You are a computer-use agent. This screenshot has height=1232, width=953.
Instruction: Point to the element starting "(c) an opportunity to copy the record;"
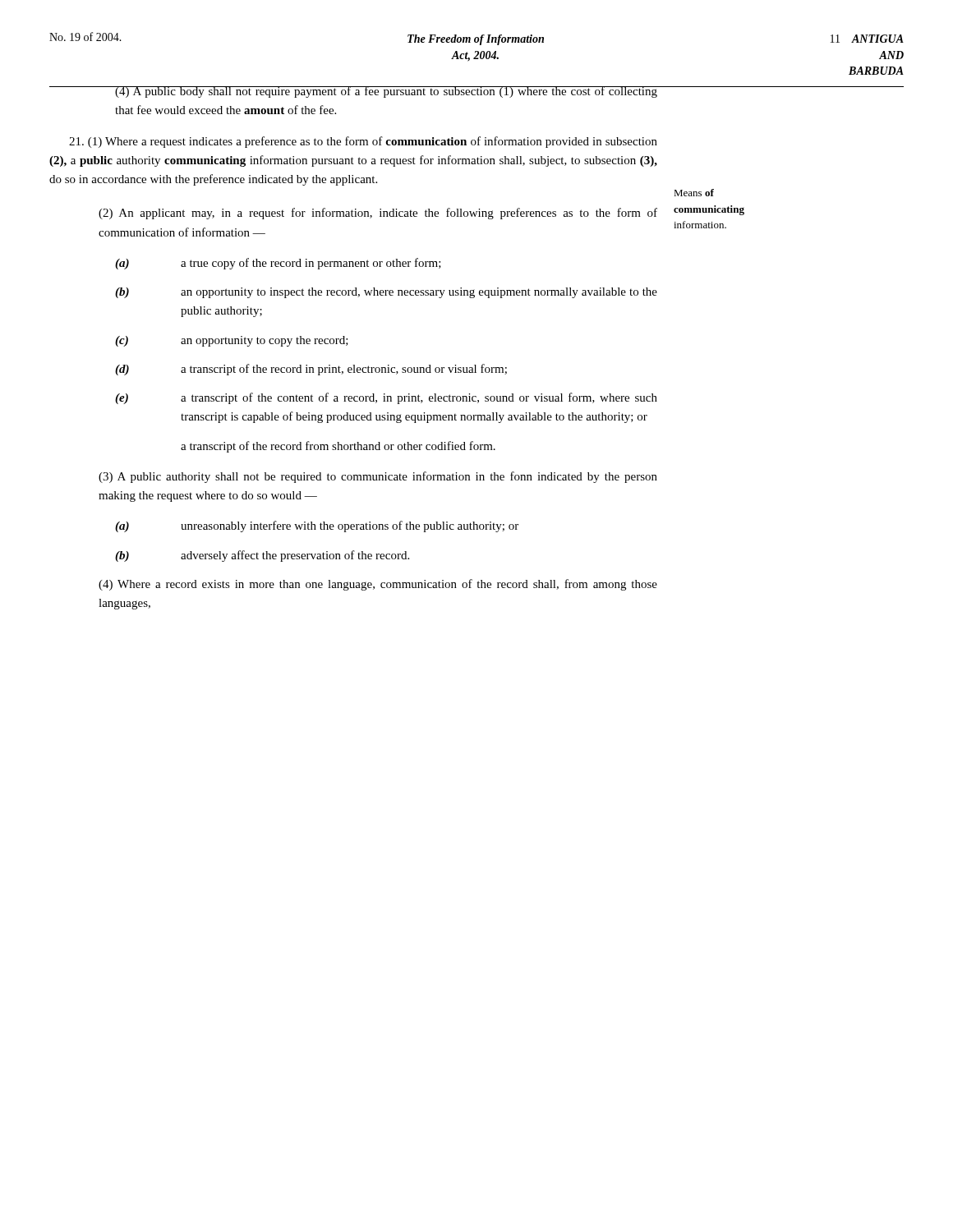coord(353,340)
